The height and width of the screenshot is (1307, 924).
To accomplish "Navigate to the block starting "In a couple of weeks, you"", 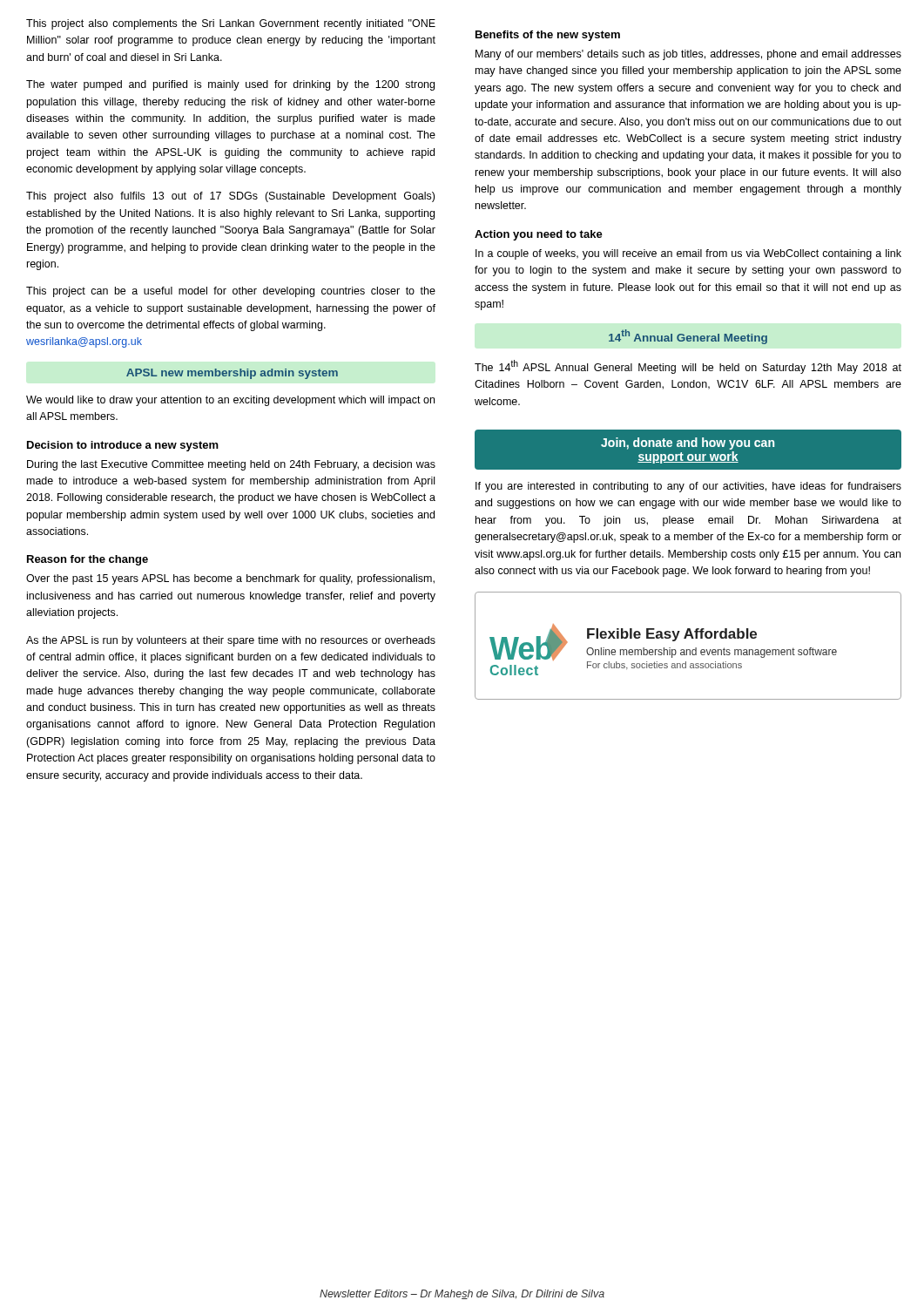I will pyautogui.click(x=688, y=279).
